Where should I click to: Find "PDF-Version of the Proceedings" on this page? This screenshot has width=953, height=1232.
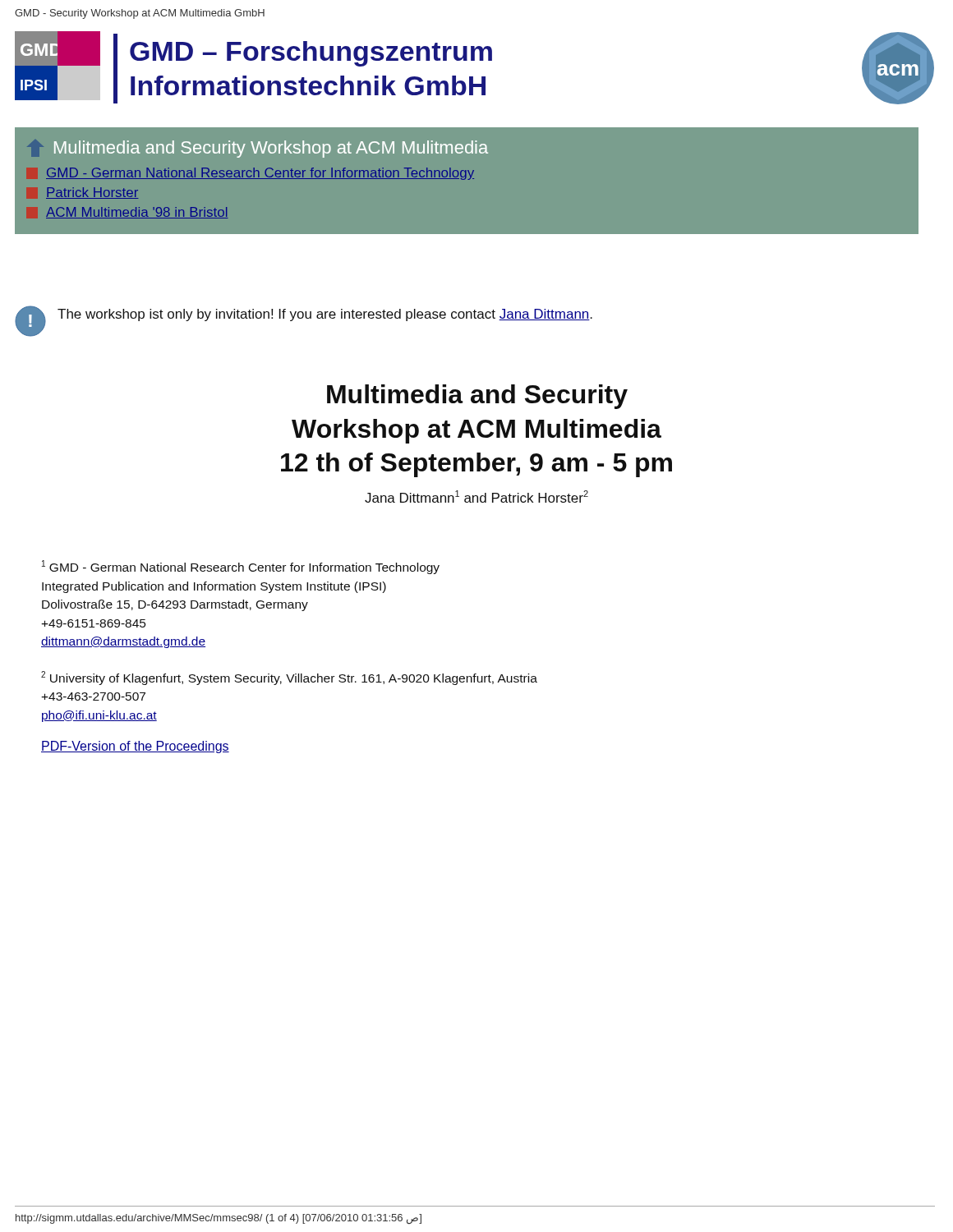[x=135, y=746]
